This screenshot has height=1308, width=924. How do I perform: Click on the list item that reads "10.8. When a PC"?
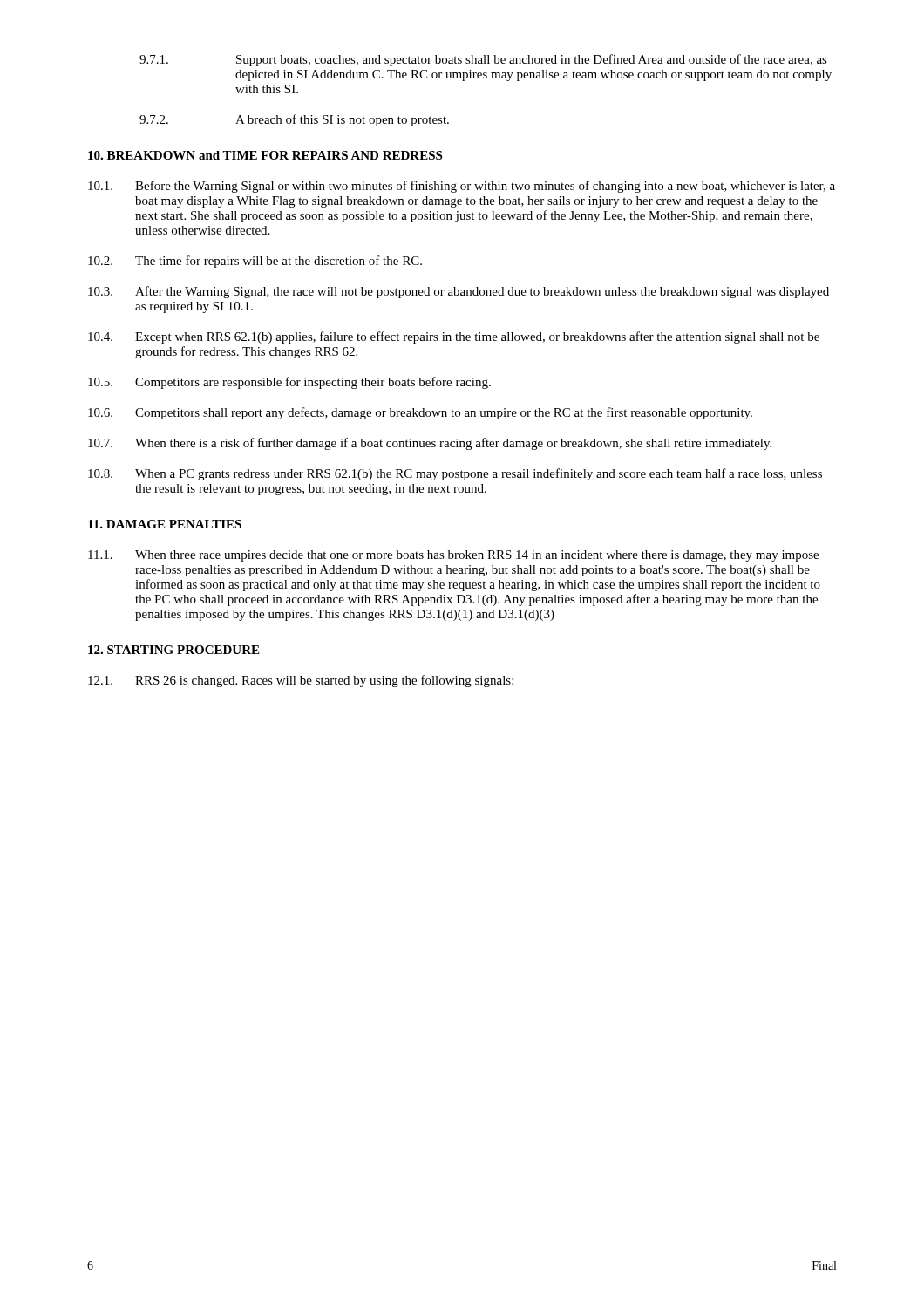462,481
